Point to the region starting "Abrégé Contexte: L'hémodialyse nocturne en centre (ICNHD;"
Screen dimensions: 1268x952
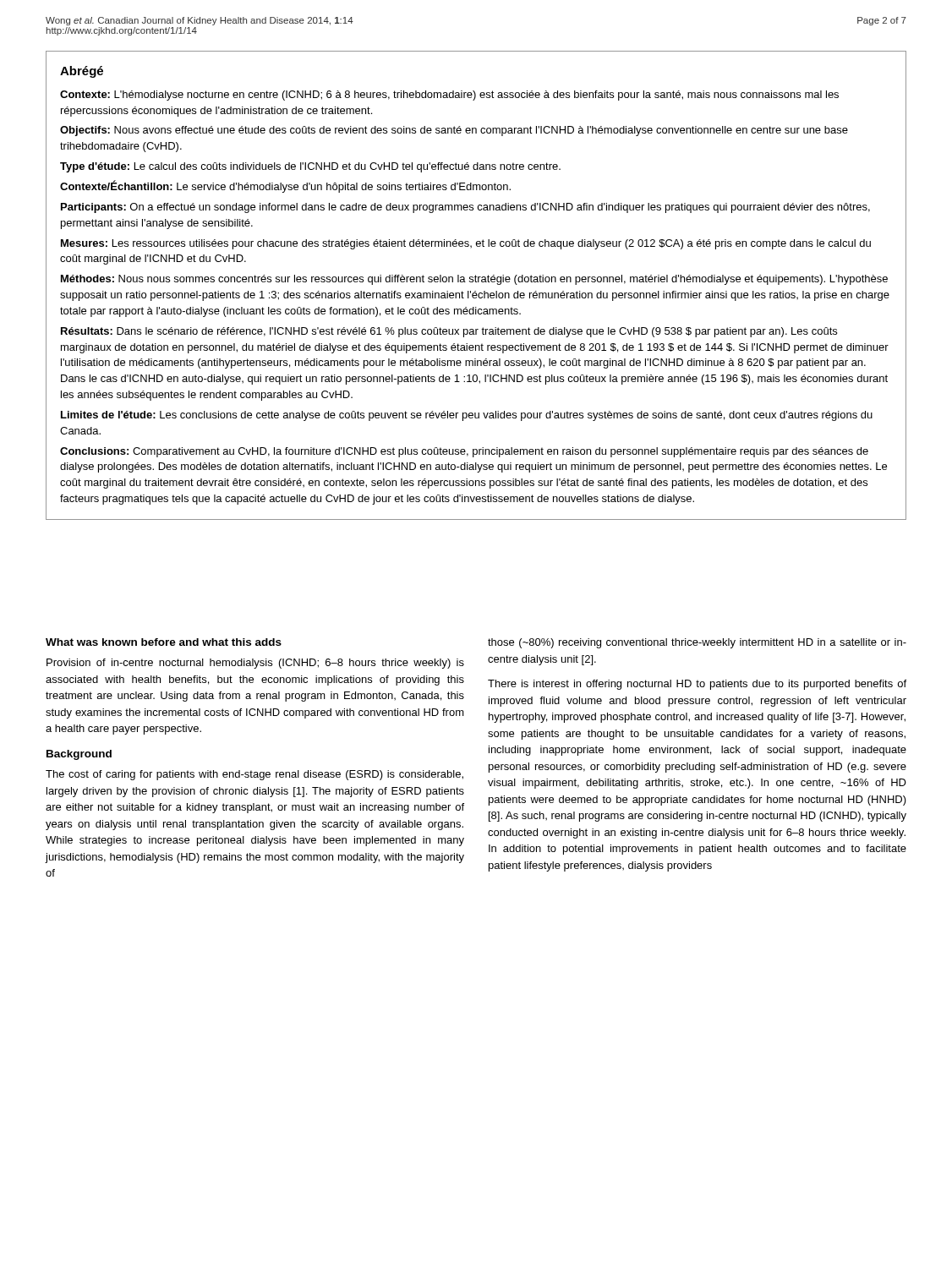[476, 284]
